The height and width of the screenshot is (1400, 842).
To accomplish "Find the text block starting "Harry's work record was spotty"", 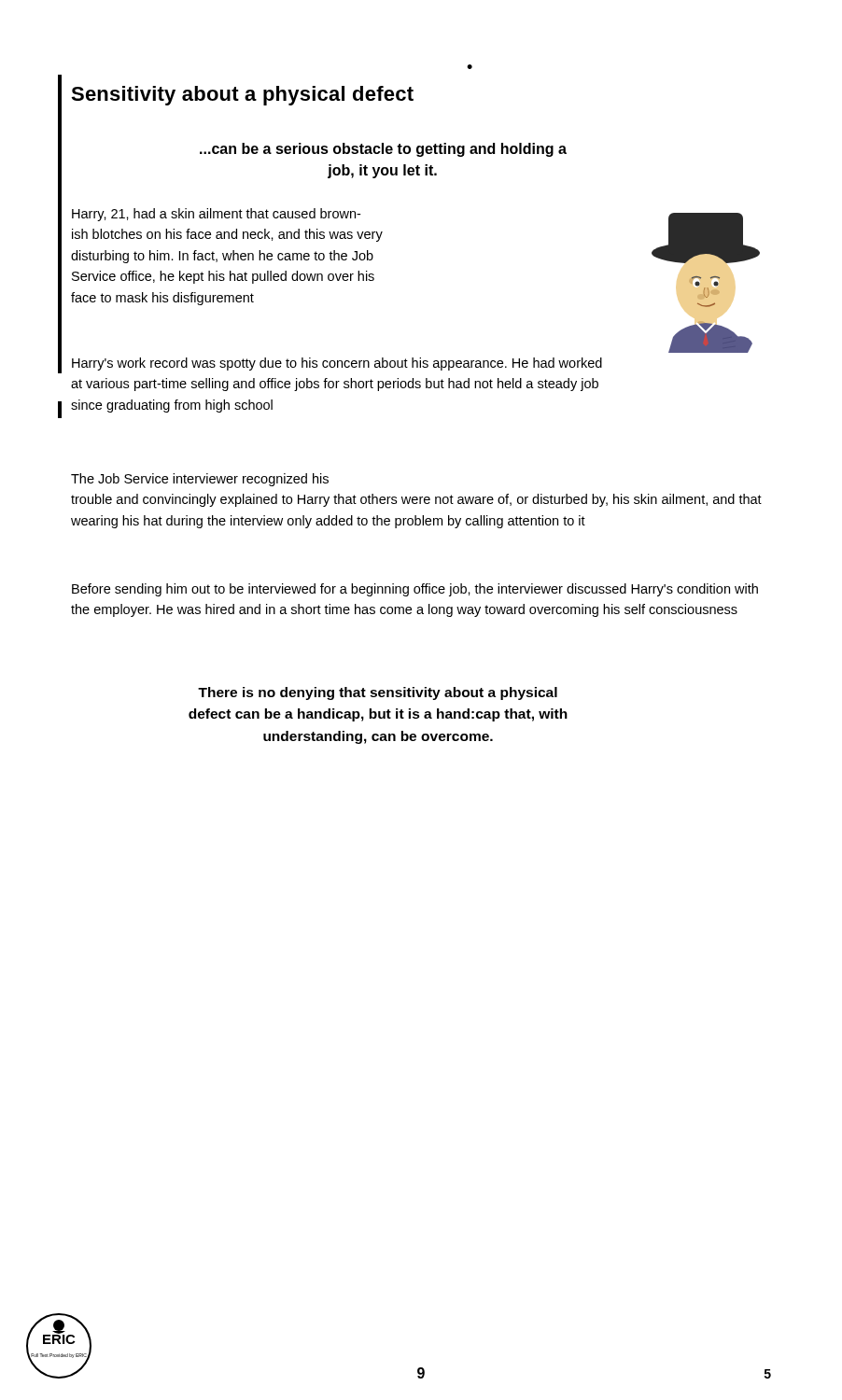I will point(337,384).
